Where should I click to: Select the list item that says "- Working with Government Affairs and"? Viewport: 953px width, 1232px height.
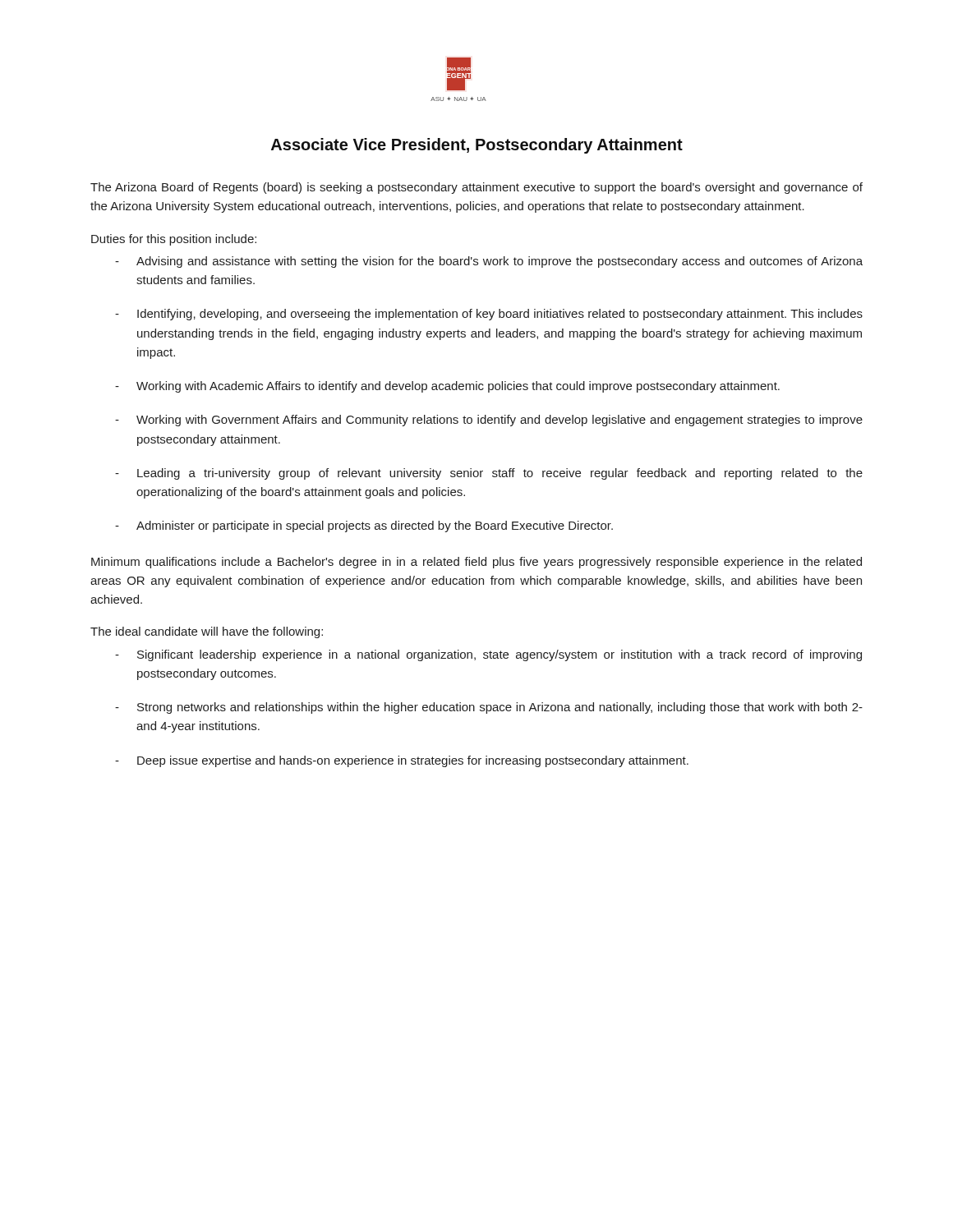(489, 429)
